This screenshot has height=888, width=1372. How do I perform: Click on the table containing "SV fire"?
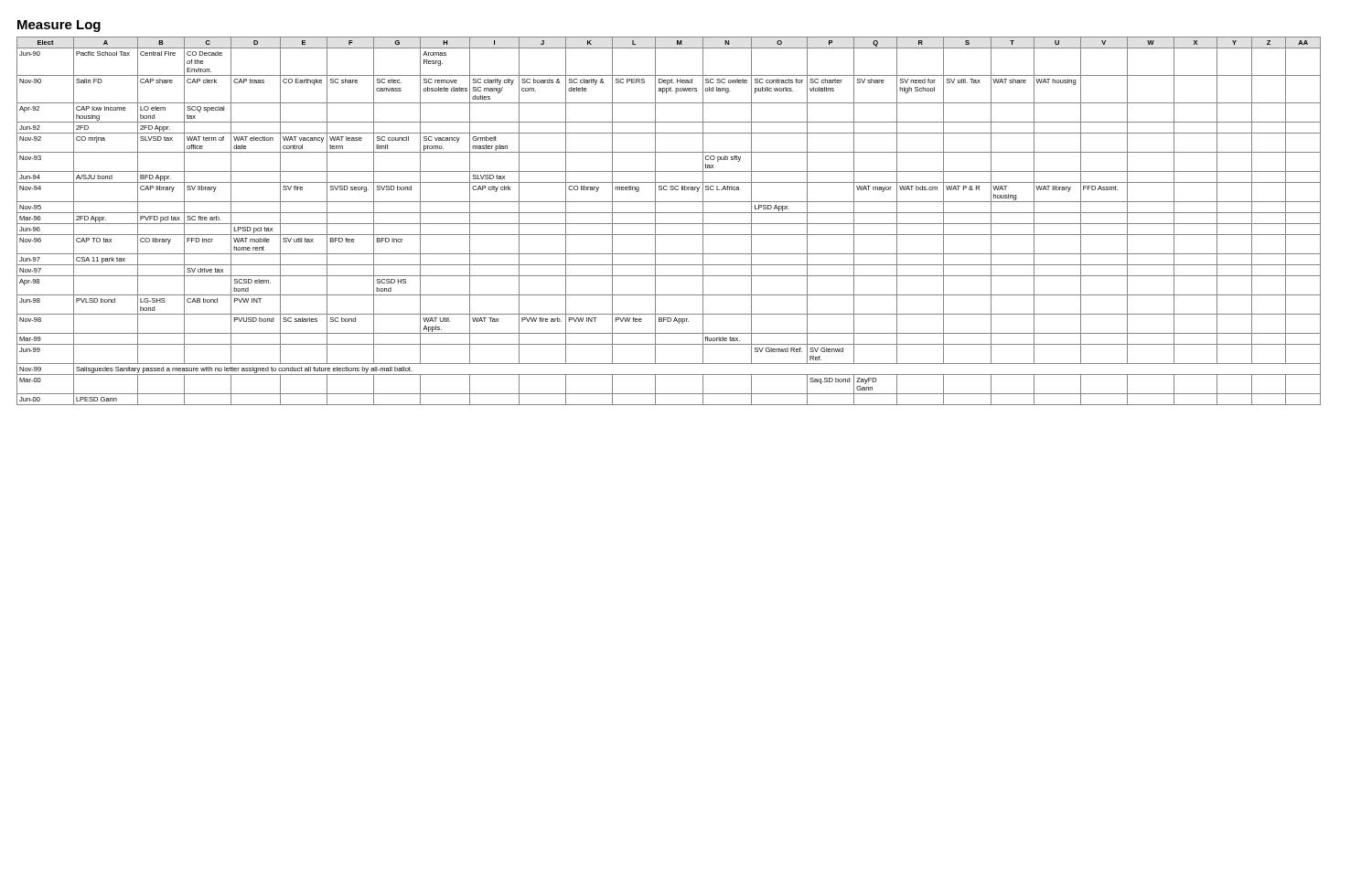tap(686, 221)
